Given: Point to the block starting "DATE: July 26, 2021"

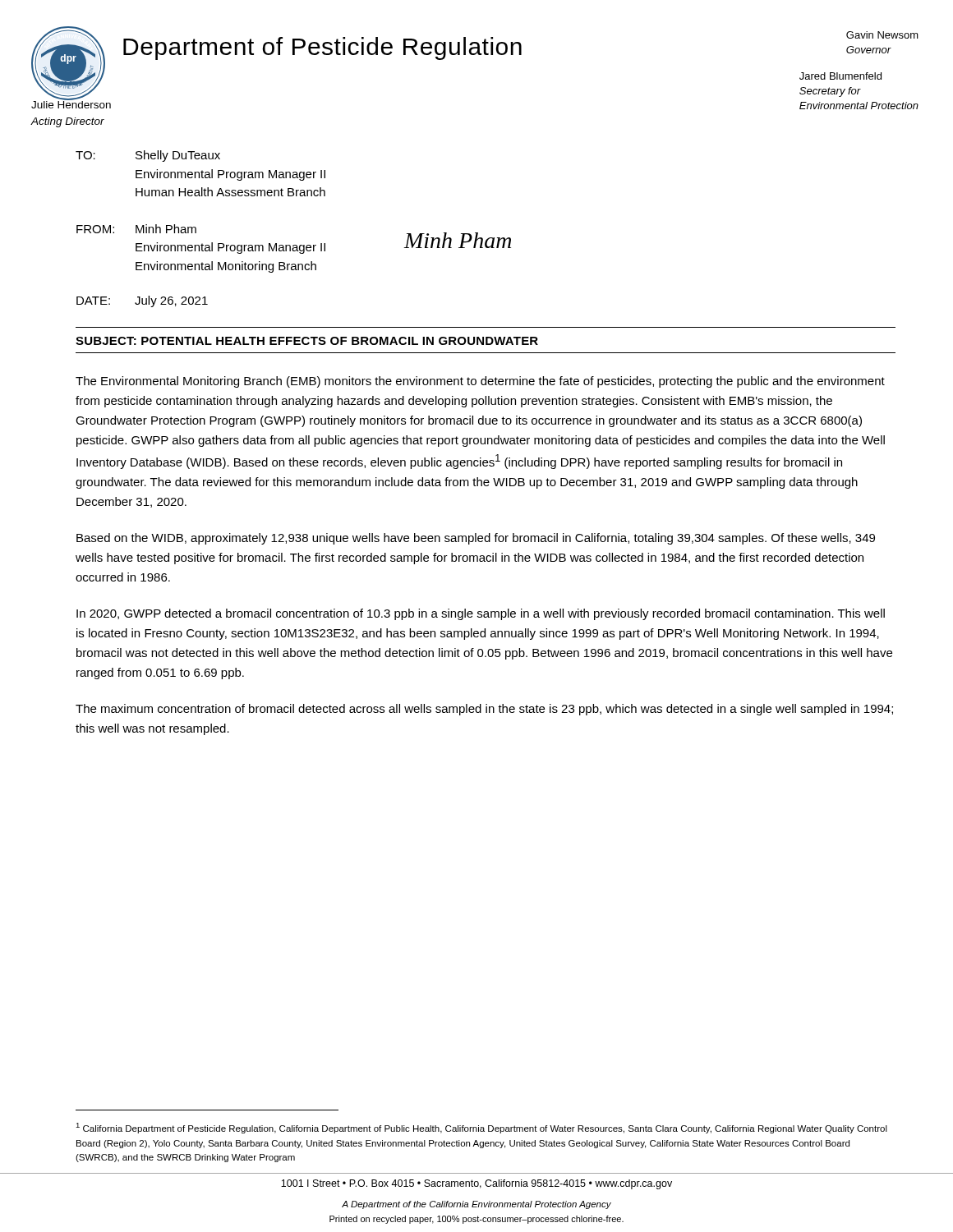Looking at the screenshot, I should click(x=142, y=300).
